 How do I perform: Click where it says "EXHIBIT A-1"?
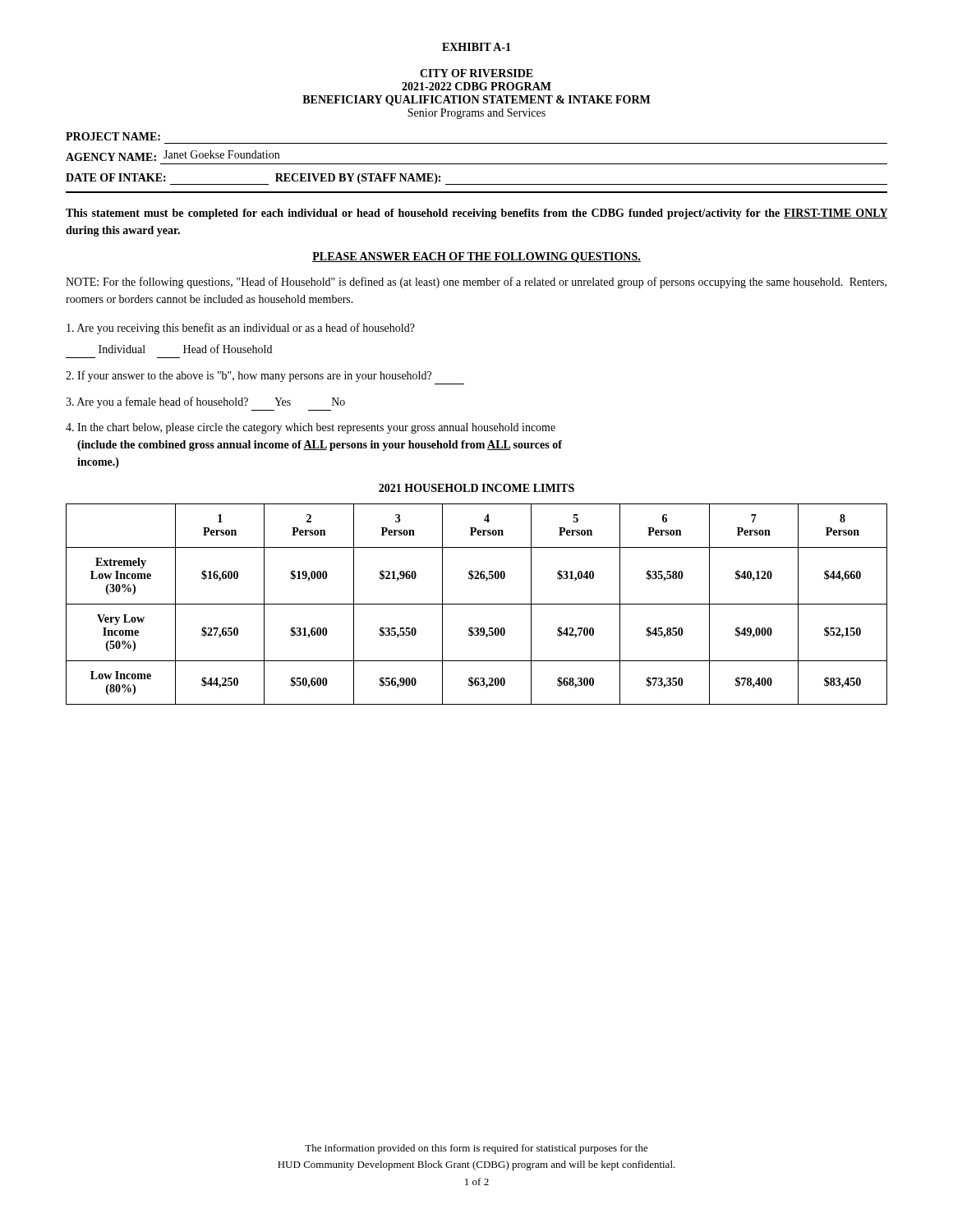coord(476,47)
